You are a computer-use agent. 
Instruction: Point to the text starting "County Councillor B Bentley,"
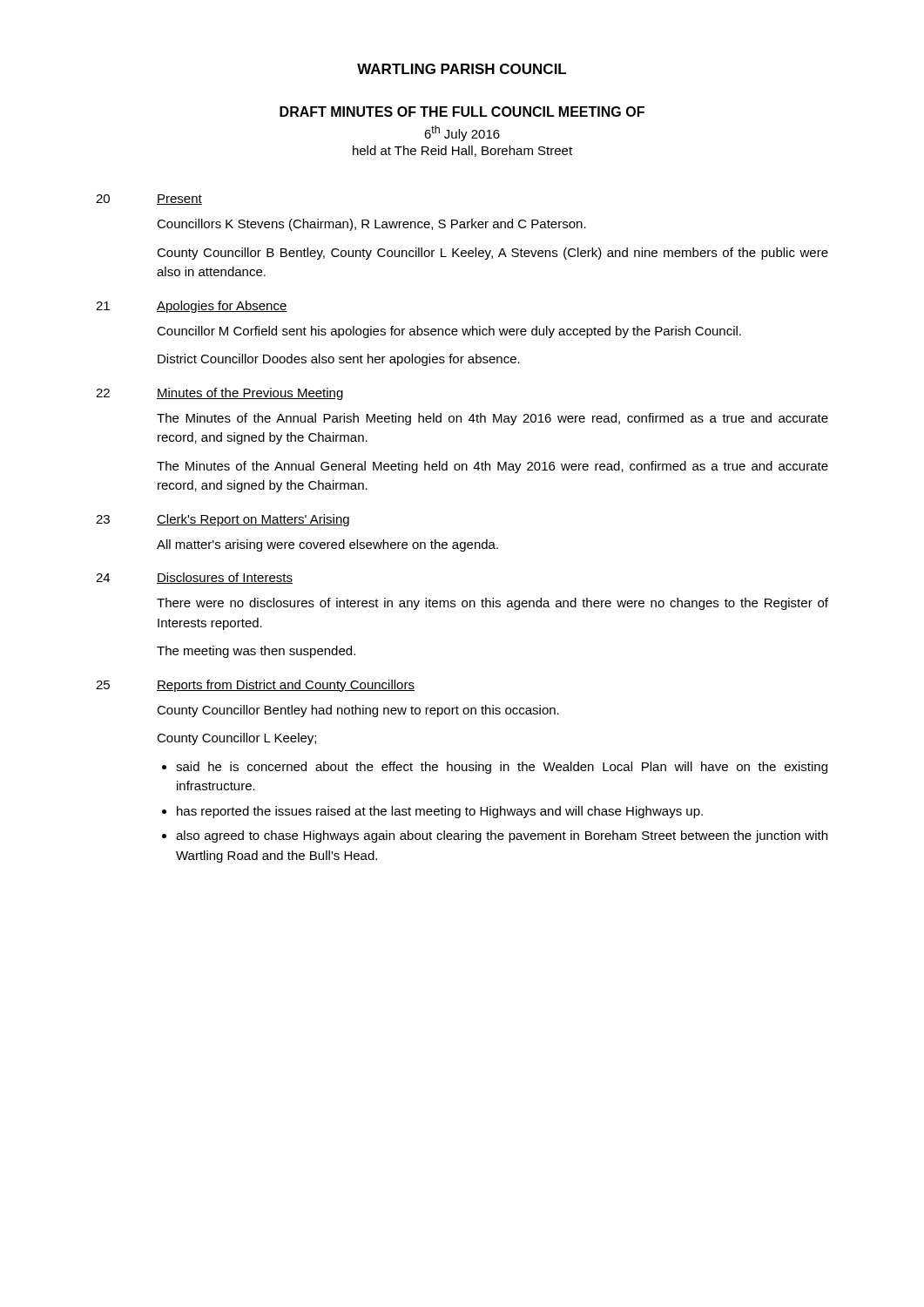492,262
